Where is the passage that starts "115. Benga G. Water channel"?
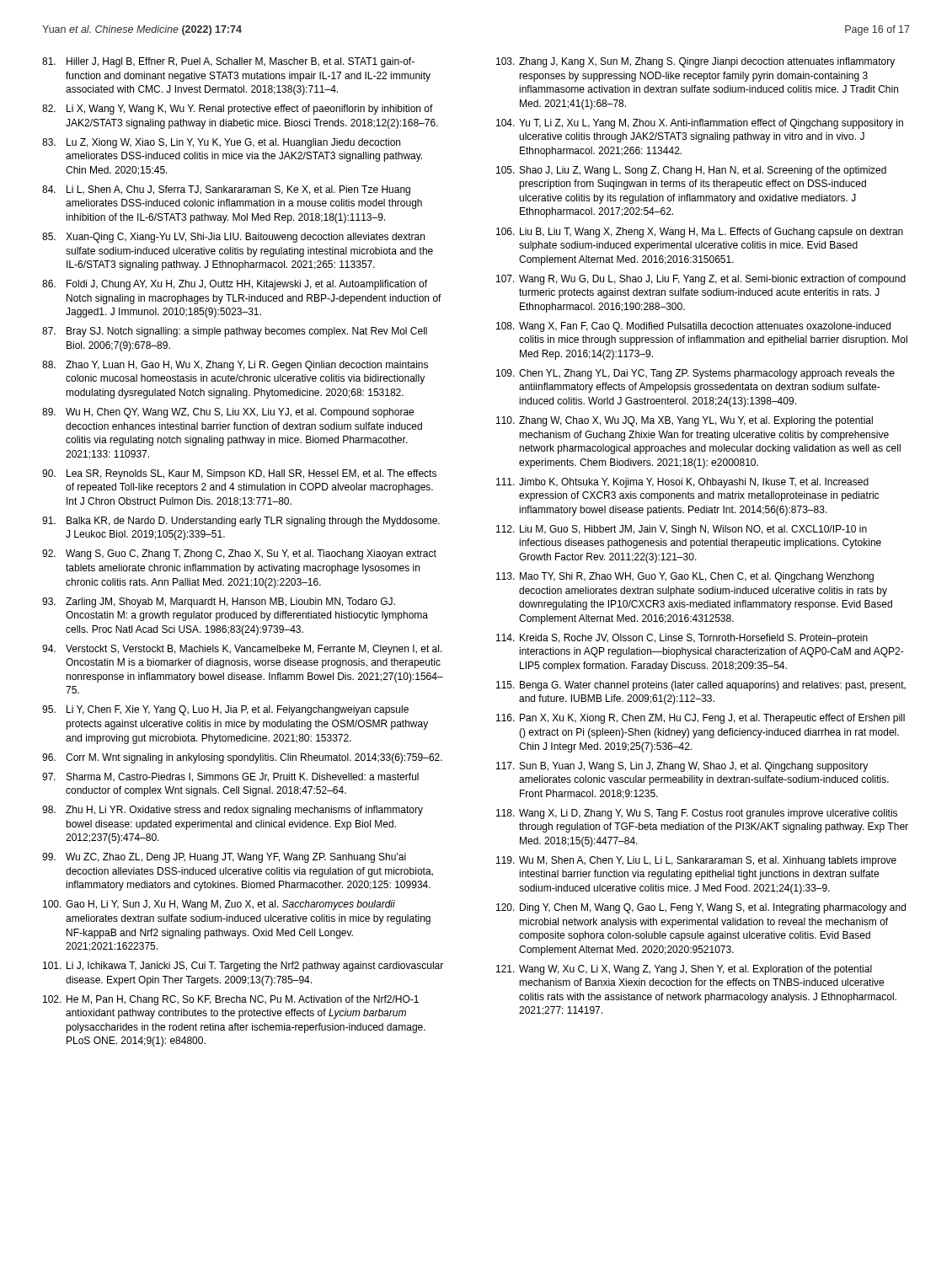This screenshot has width=952, height=1264. pos(703,692)
